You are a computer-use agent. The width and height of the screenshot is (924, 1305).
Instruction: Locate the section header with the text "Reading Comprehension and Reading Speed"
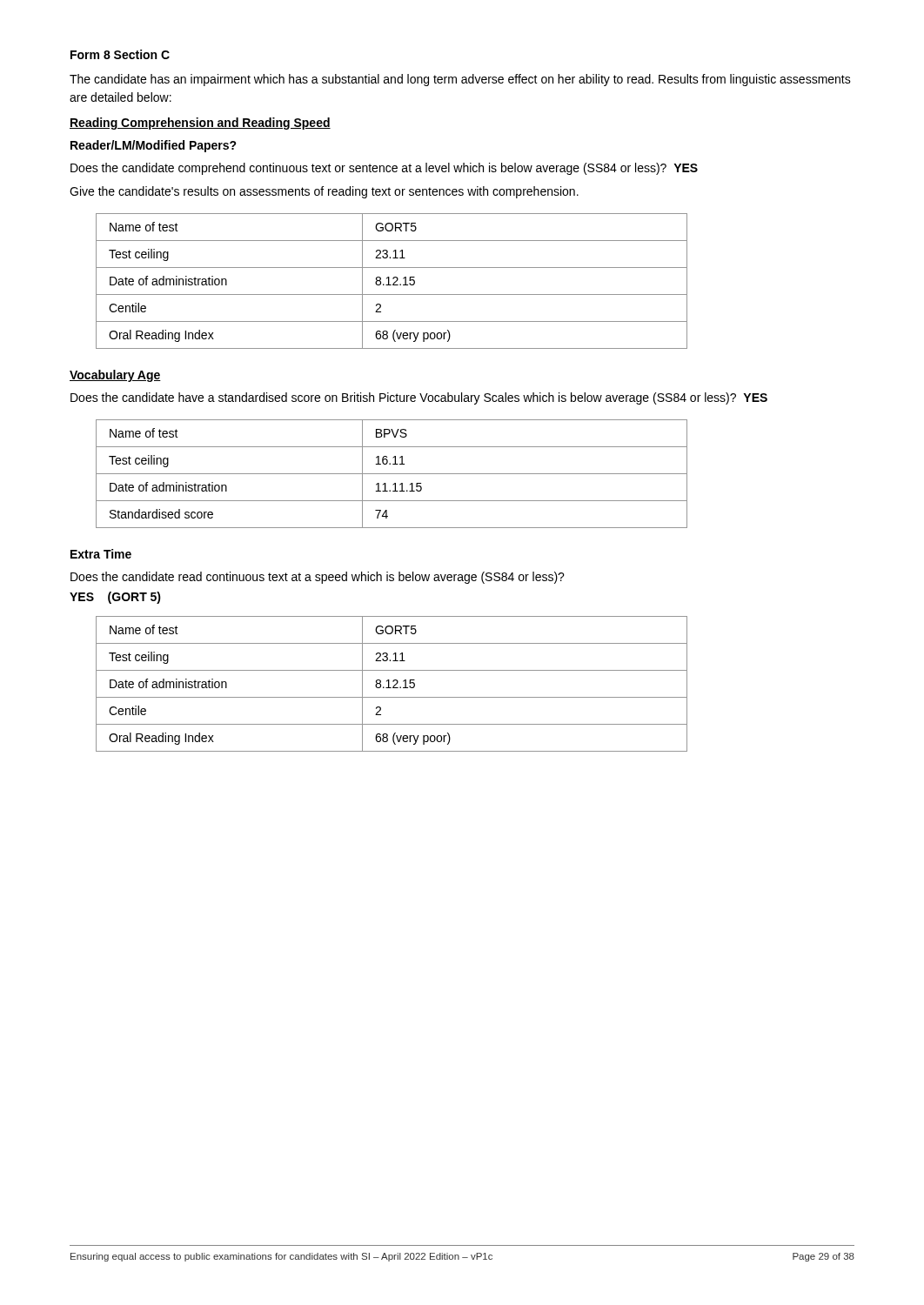200,123
